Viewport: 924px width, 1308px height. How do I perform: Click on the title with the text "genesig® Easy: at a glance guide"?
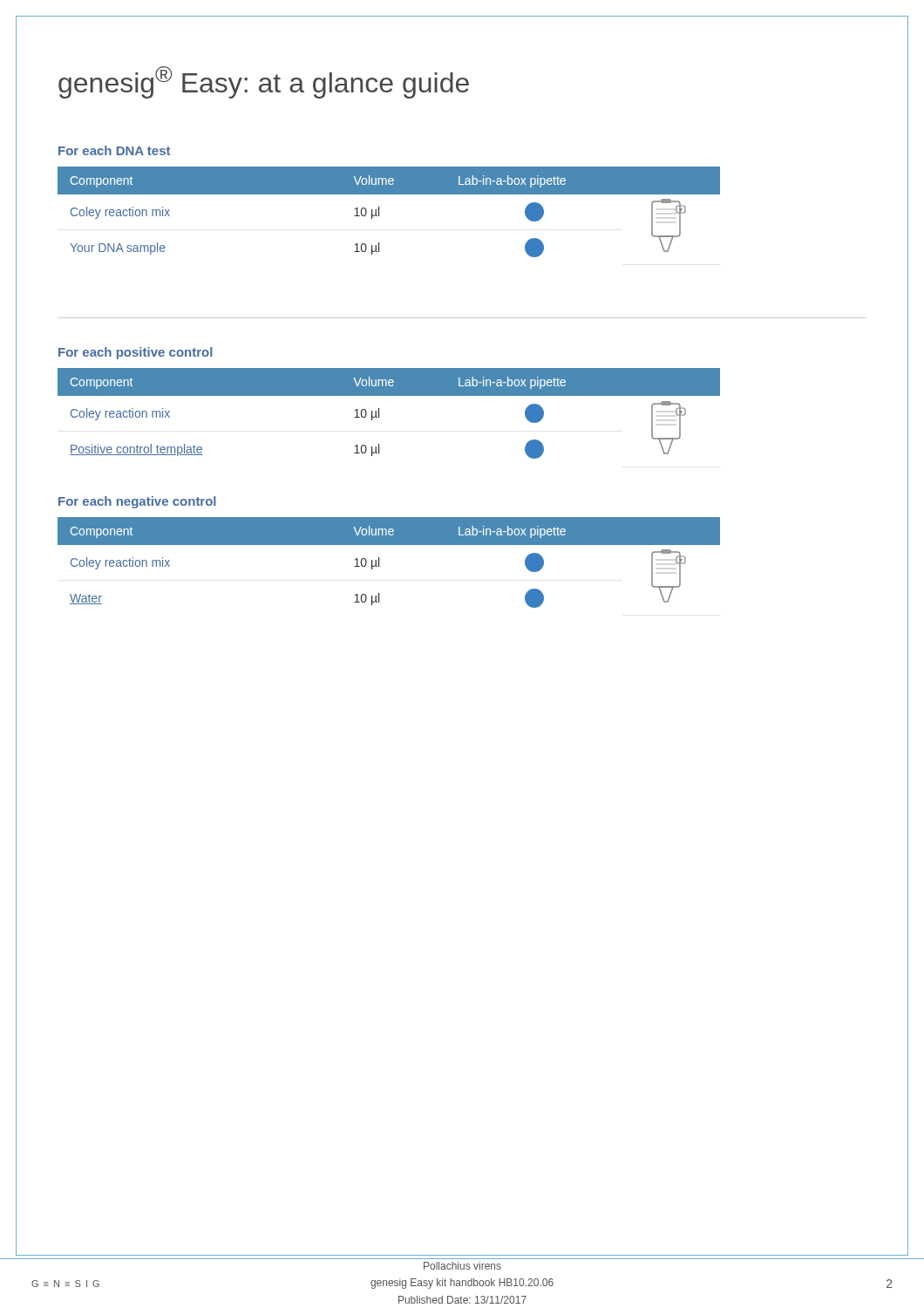tap(264, 80)
